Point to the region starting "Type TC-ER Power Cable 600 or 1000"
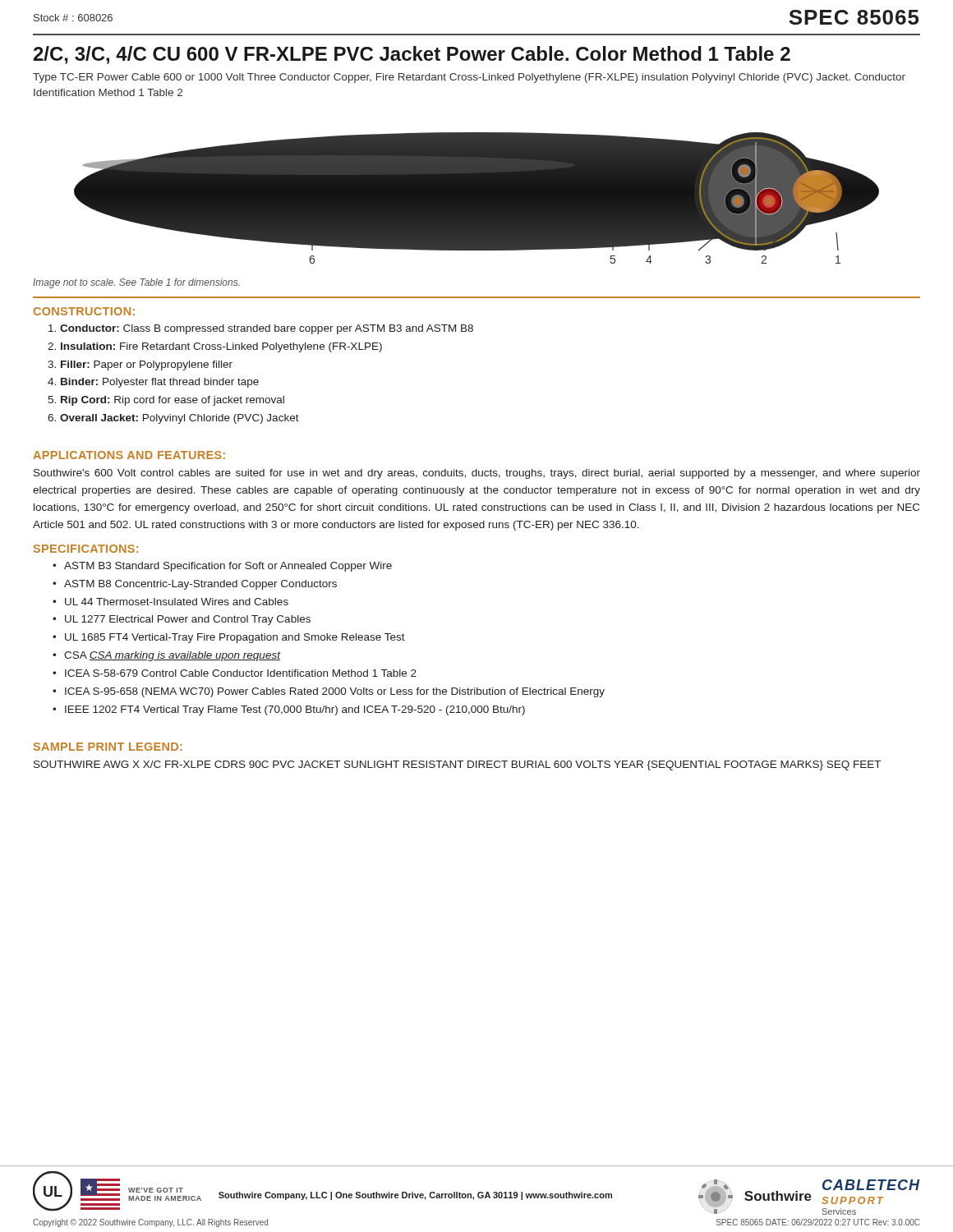Viewport: 953px width, 1232px height. pos(469,85)
